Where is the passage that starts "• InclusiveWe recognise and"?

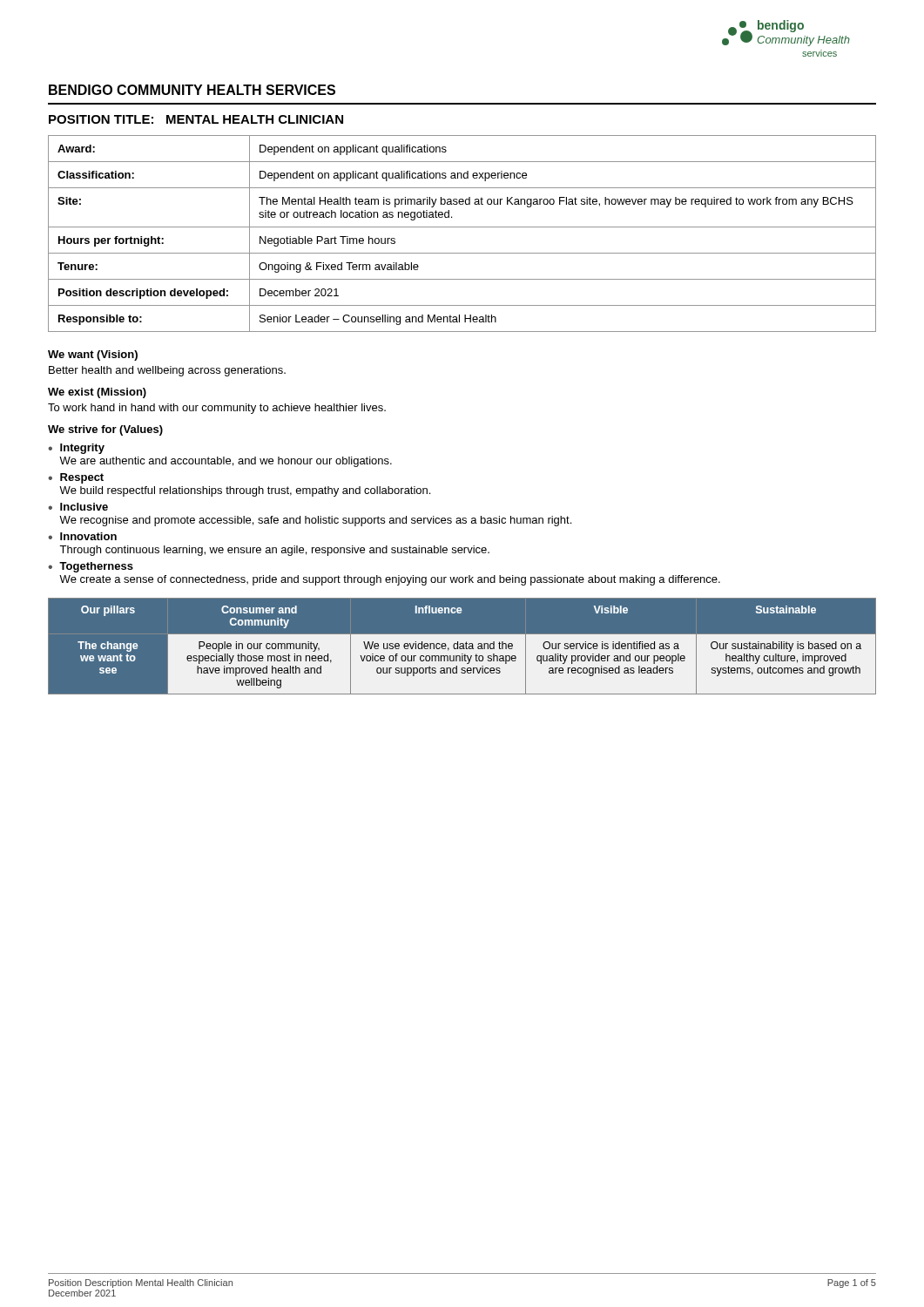pyautogui.click(x=462, y=513)
